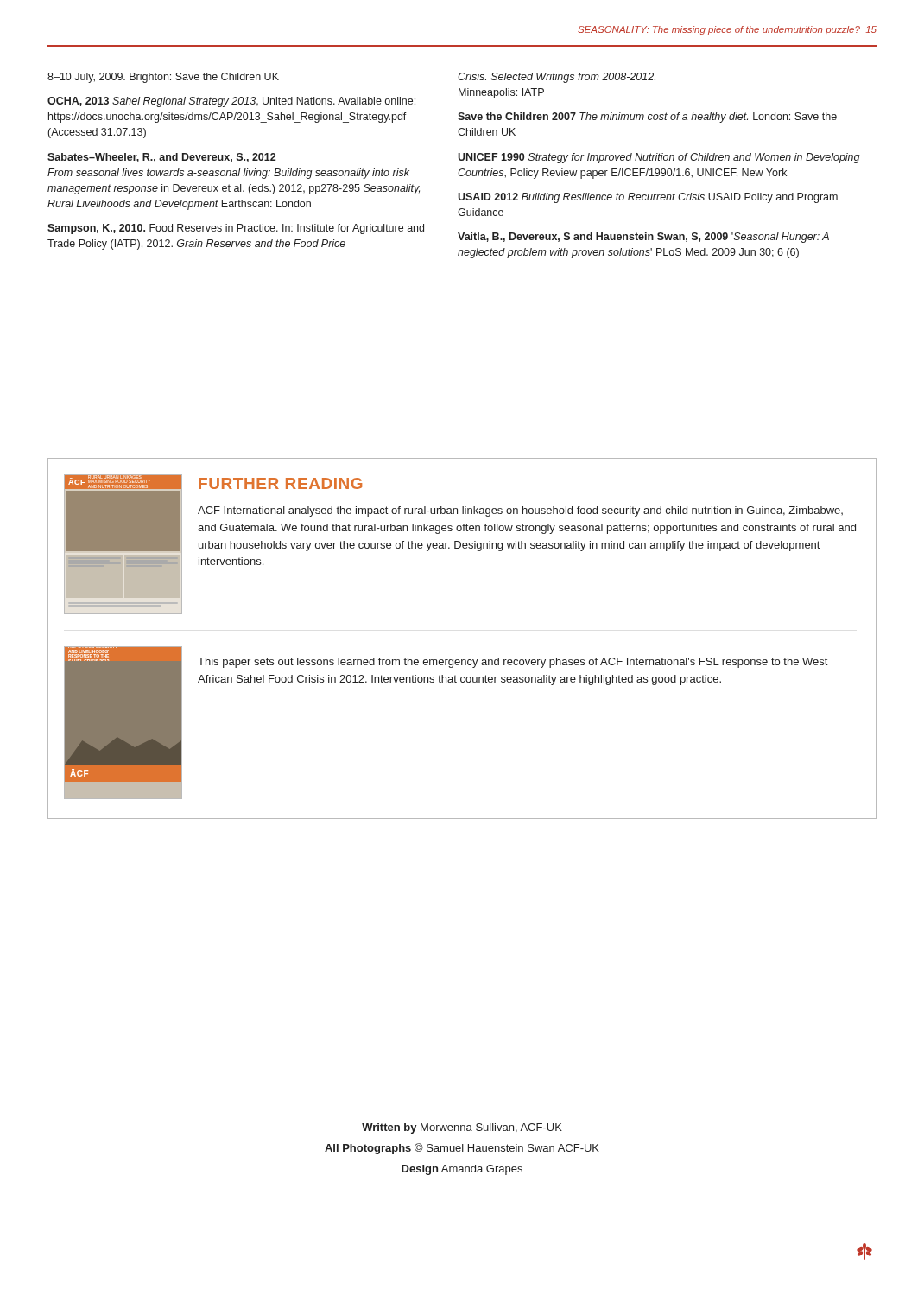
Task: Select the text starting "OCHA, 2013 Sahel Regional Strategy"
Action: [x=232, y=117]
